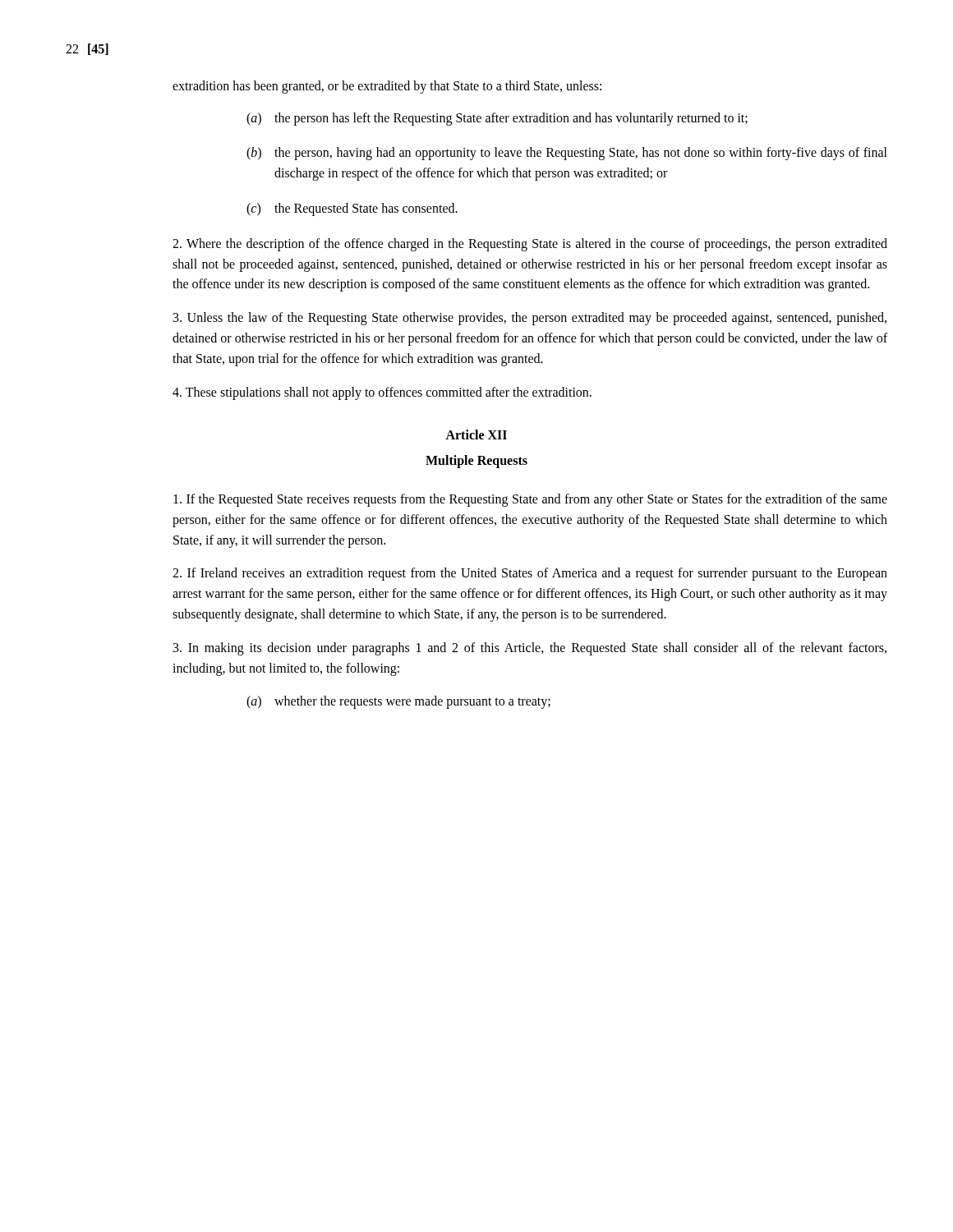Point to the block beginning "Where the description"

[x=530, y=264]
